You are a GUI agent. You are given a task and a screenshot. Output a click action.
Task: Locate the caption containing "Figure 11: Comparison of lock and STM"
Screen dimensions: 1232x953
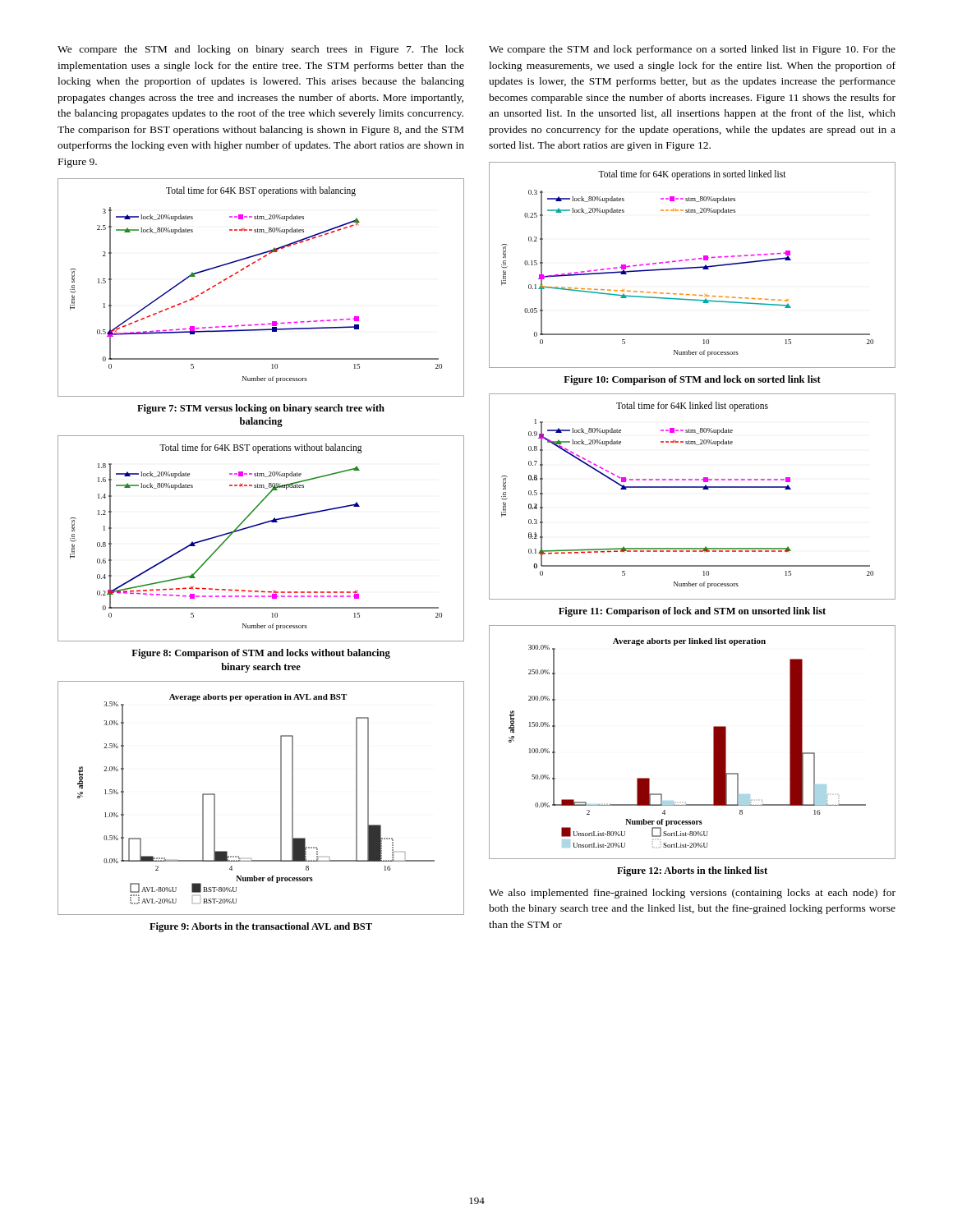pyautogui.click(x=692, y=611)
